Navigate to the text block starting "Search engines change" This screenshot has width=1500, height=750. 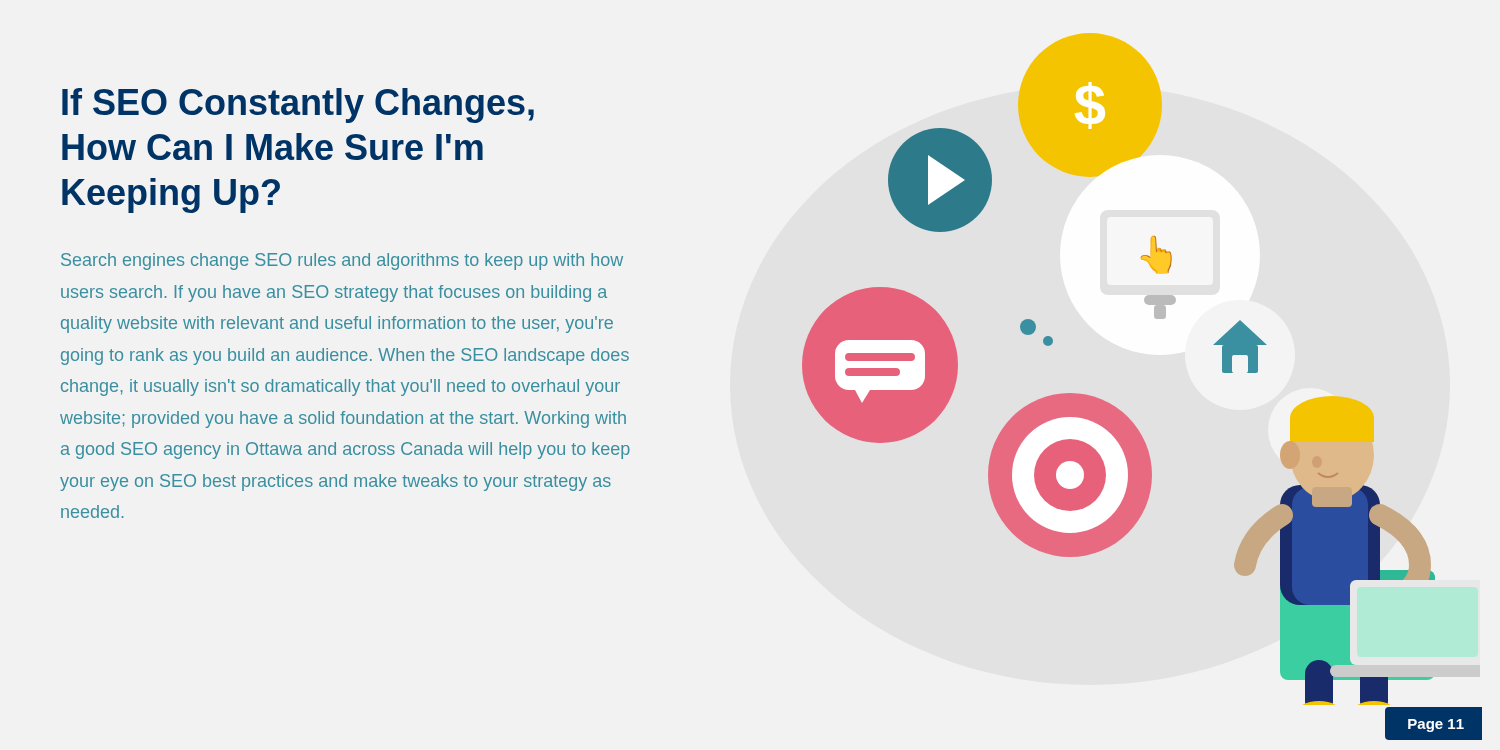(345, 386)
